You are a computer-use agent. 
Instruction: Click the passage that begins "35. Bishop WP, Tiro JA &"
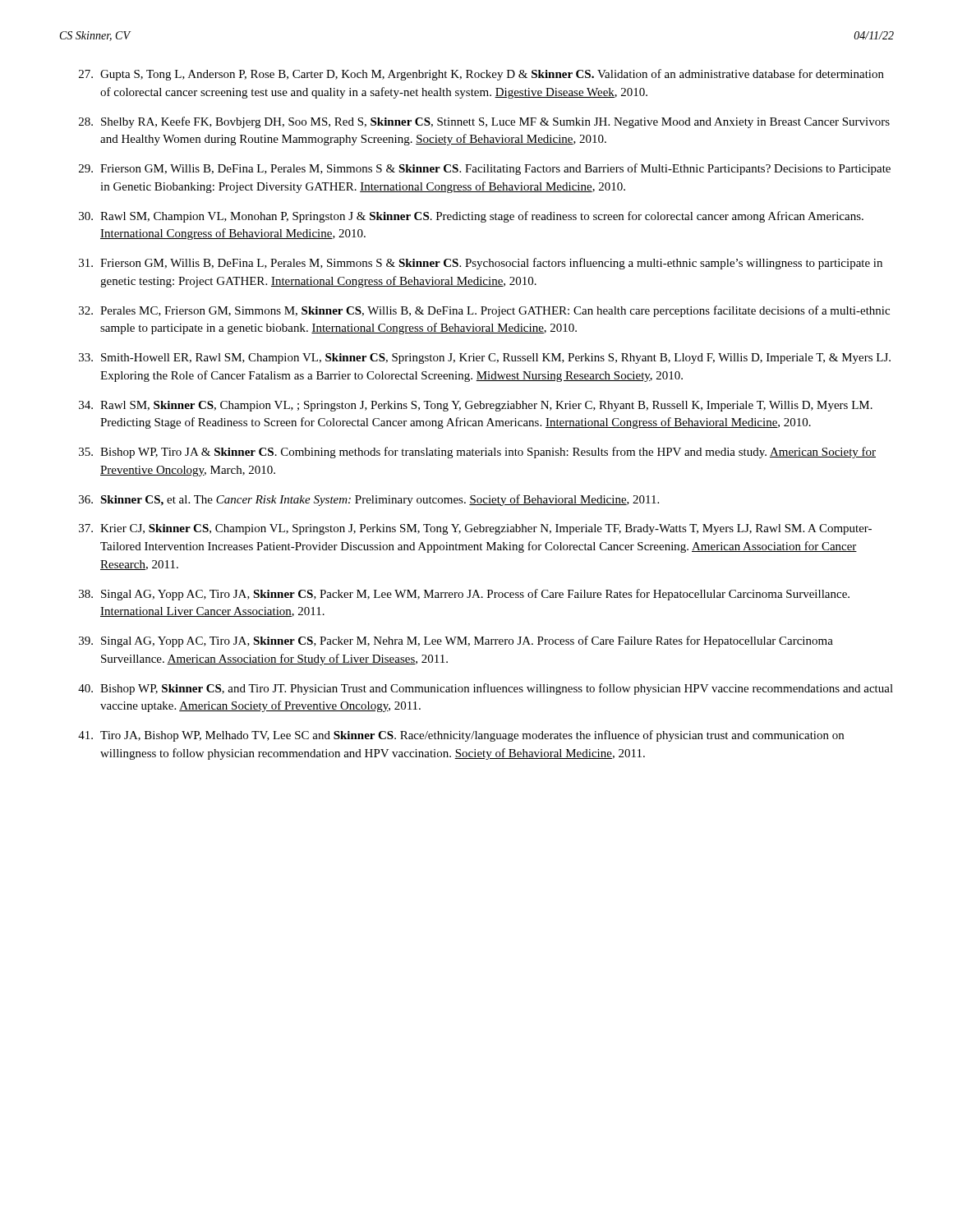[x=476, y=461]
